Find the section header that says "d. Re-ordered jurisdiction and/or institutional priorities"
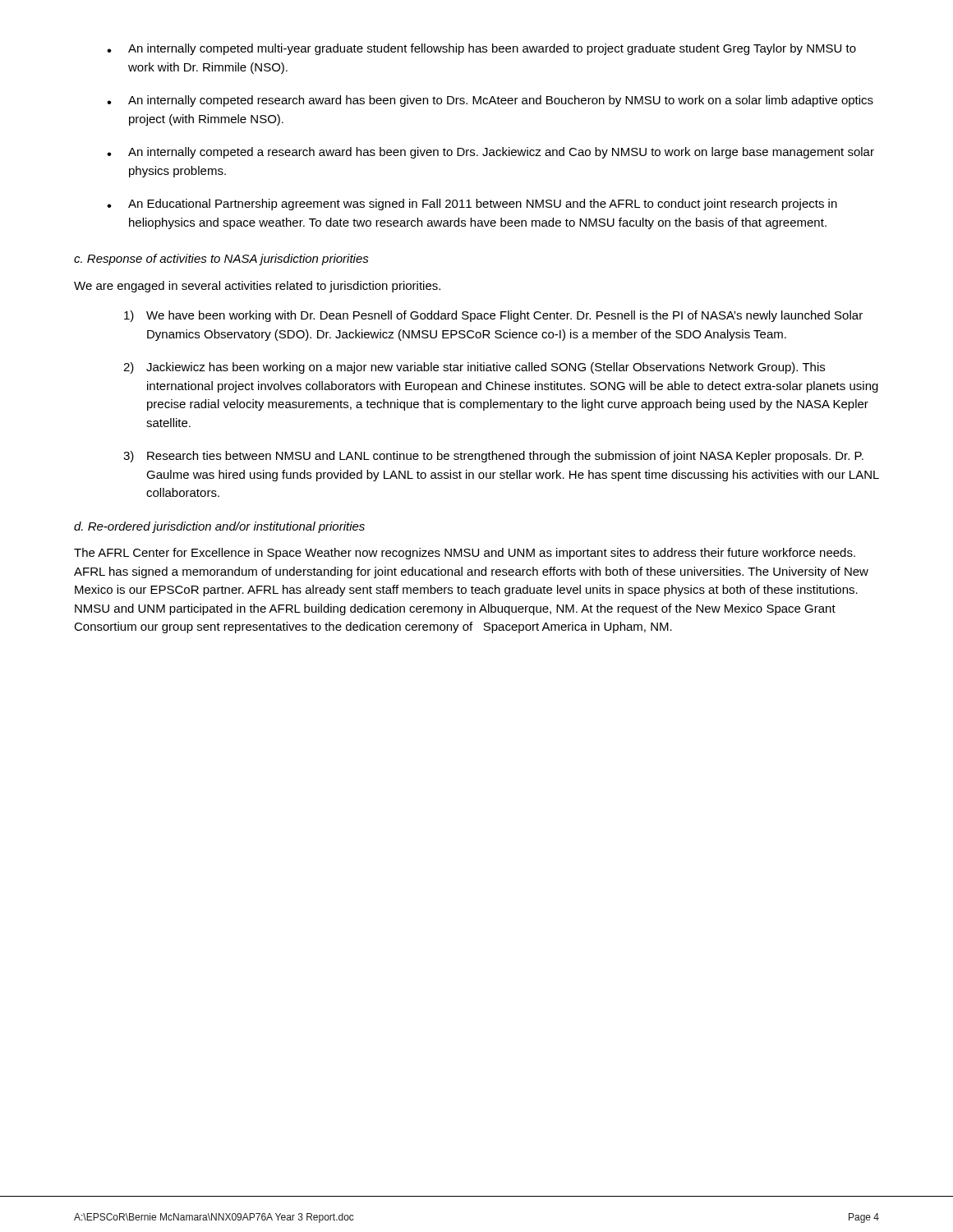The width and height of the screenshot is (953, 1232). pyautogui.click(x=220, y=526)
